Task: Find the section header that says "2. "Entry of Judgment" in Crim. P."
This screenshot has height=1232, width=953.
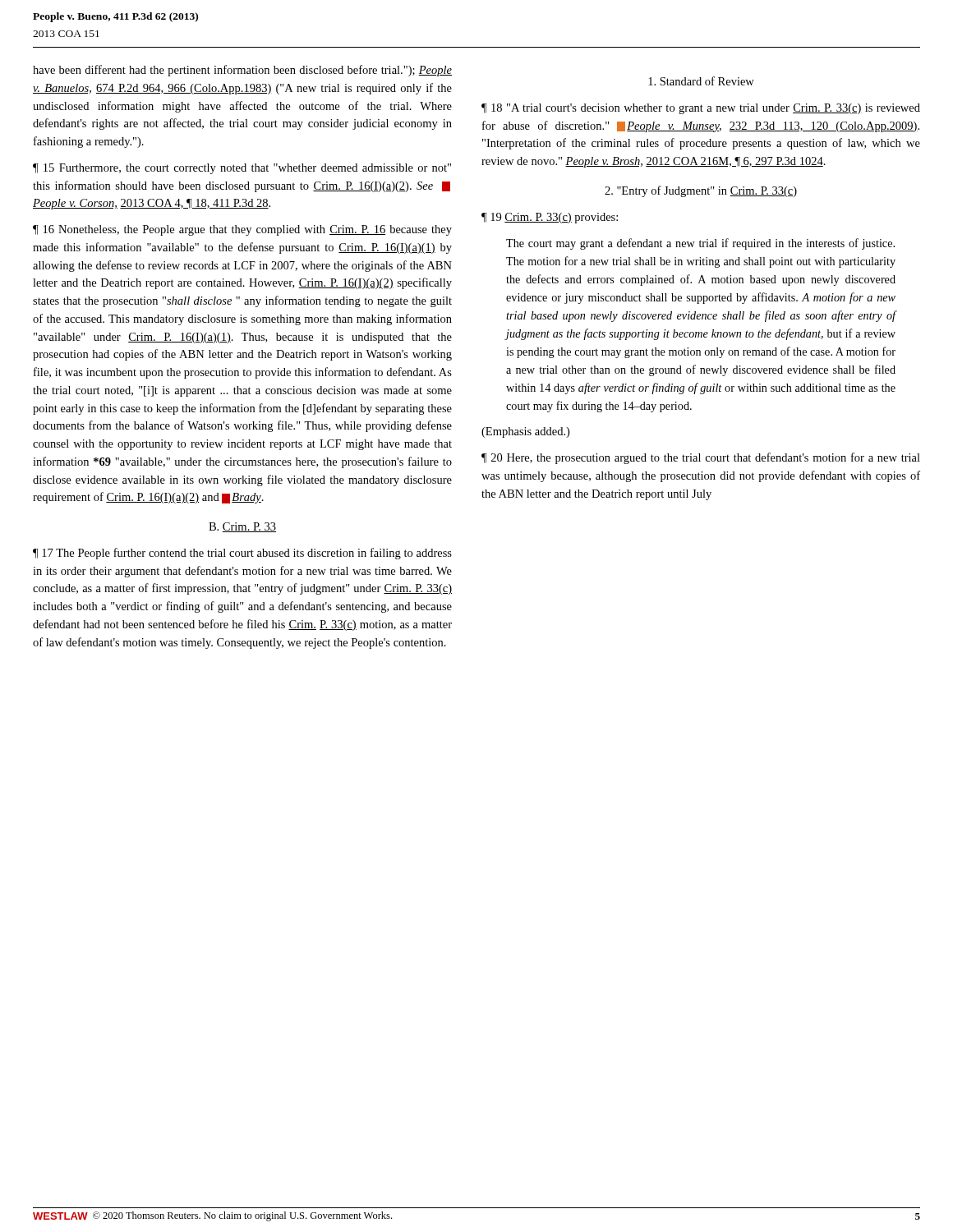Action: (701, 190)
